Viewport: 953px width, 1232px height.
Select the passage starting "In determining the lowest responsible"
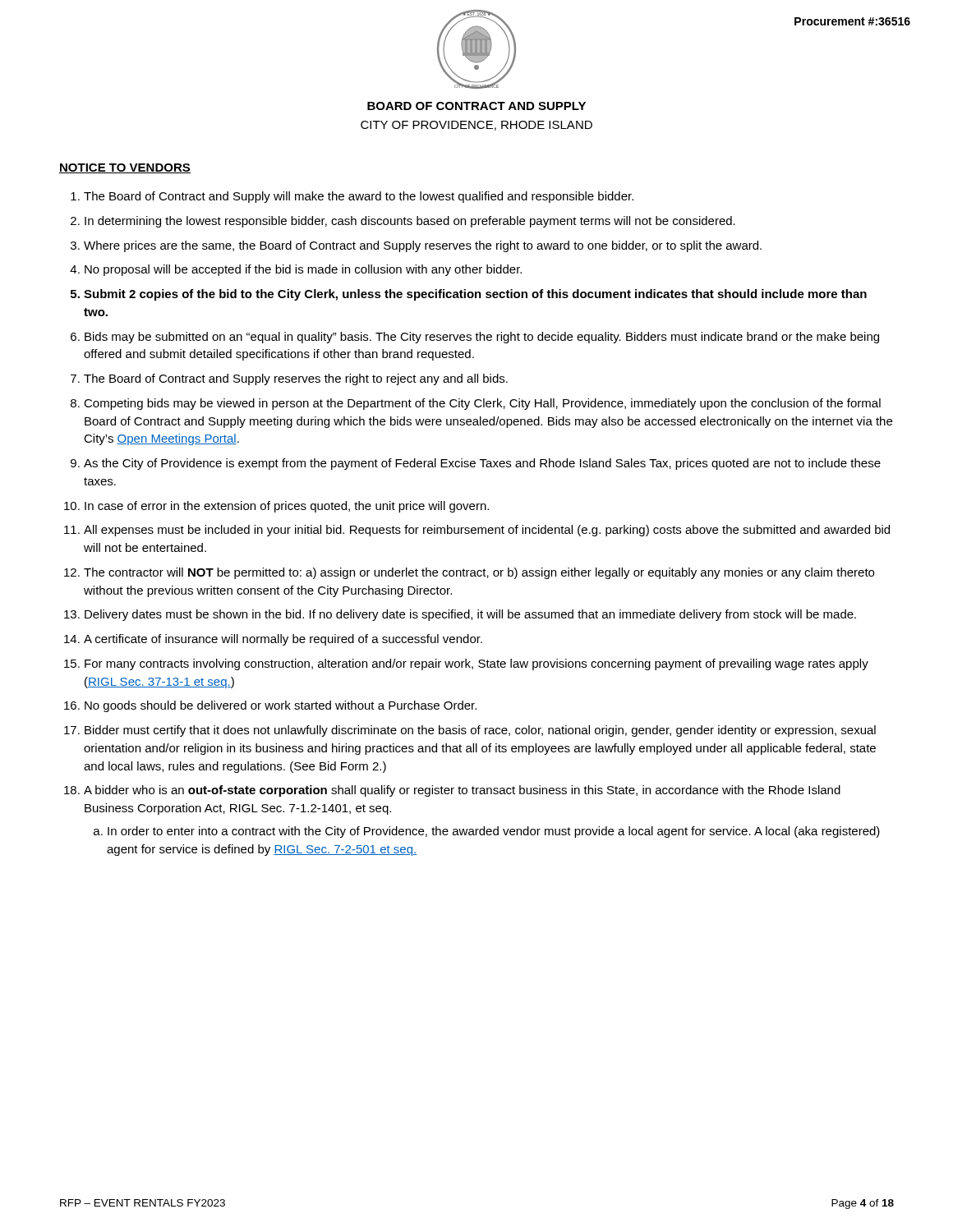[x=410, y=220]
